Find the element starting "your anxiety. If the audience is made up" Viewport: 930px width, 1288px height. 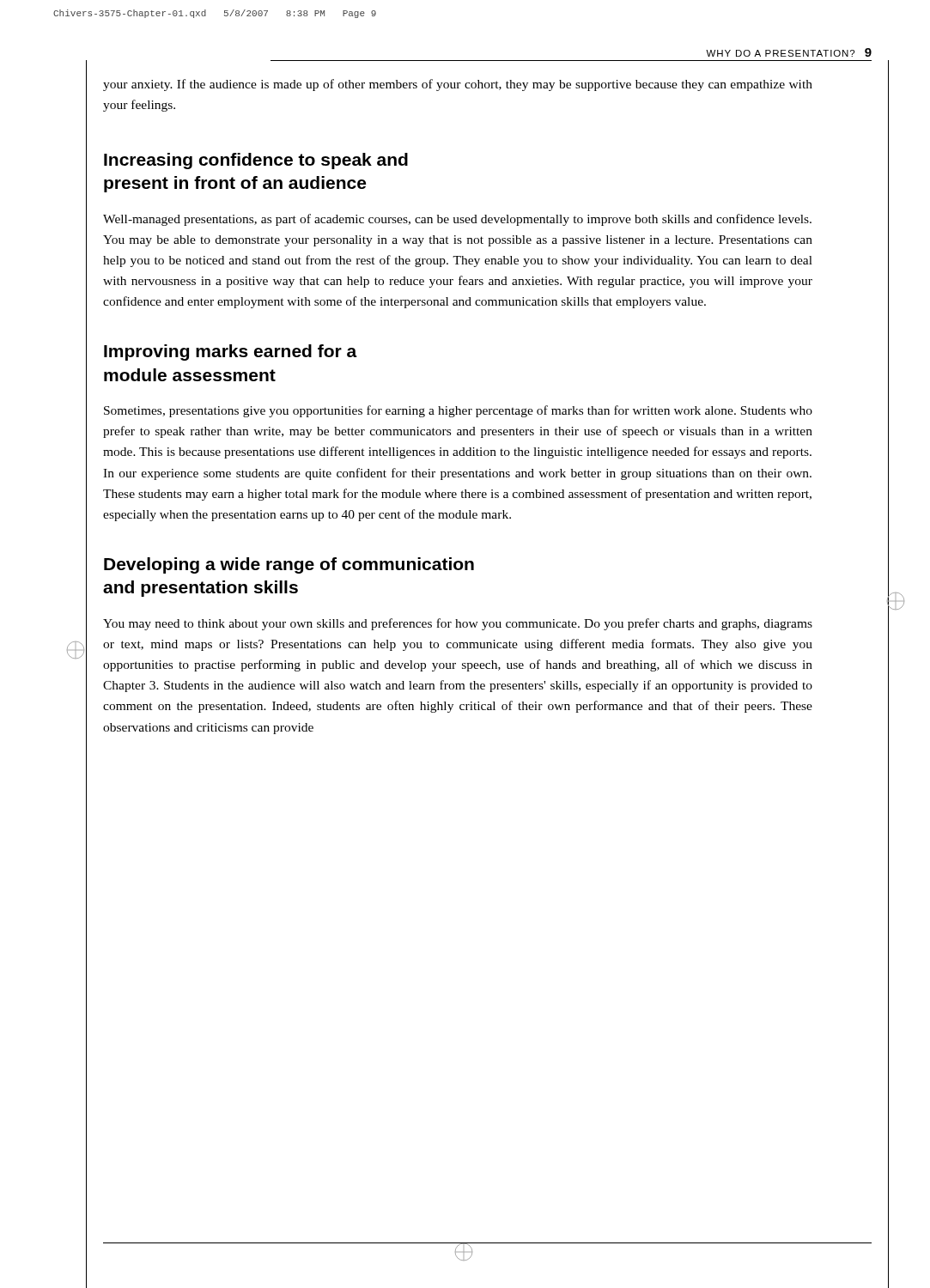[458, 94]
